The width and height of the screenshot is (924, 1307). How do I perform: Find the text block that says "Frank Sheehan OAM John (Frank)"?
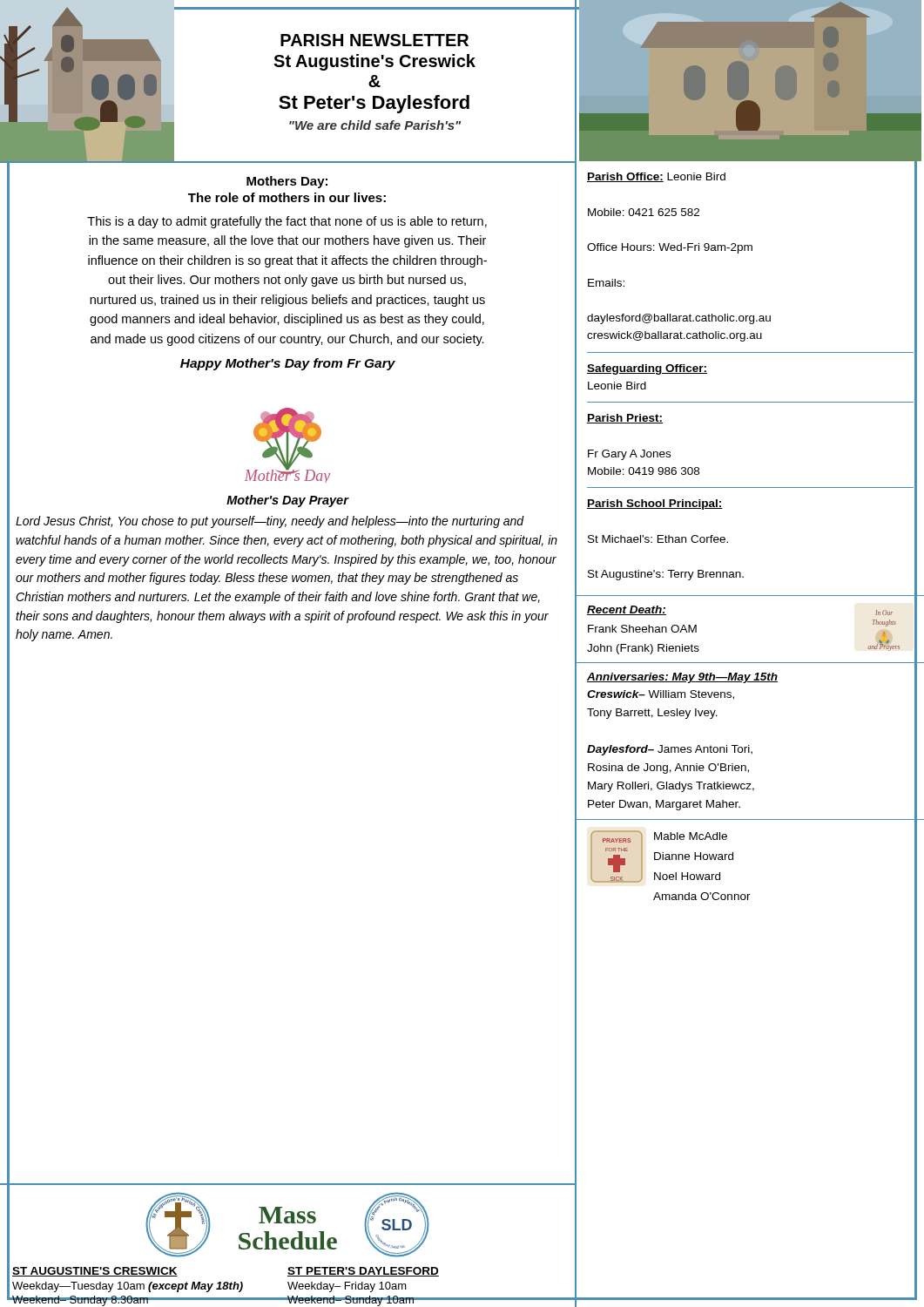tap(643, 638)
